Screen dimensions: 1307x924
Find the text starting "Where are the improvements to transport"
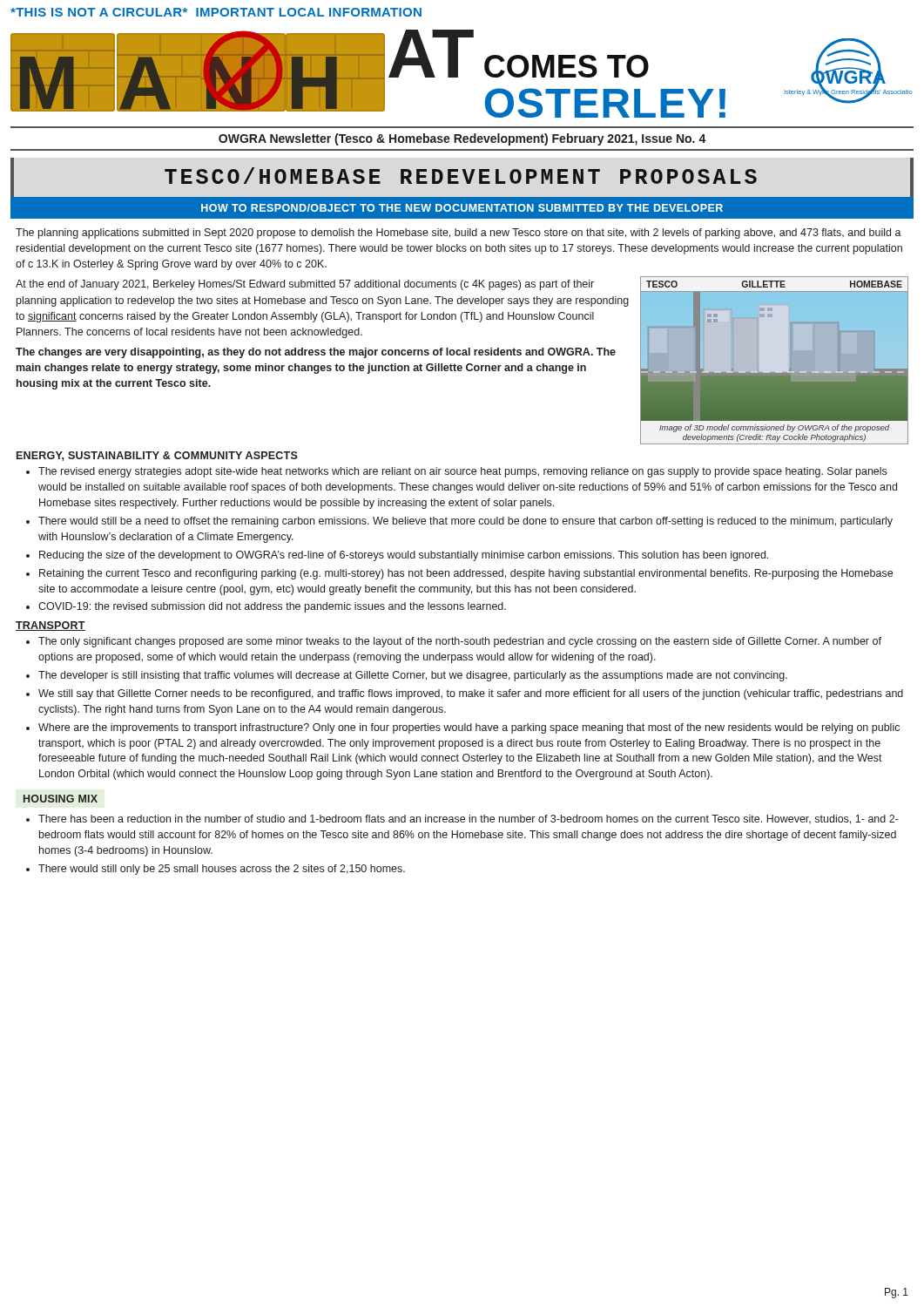(x=469, y=751)
